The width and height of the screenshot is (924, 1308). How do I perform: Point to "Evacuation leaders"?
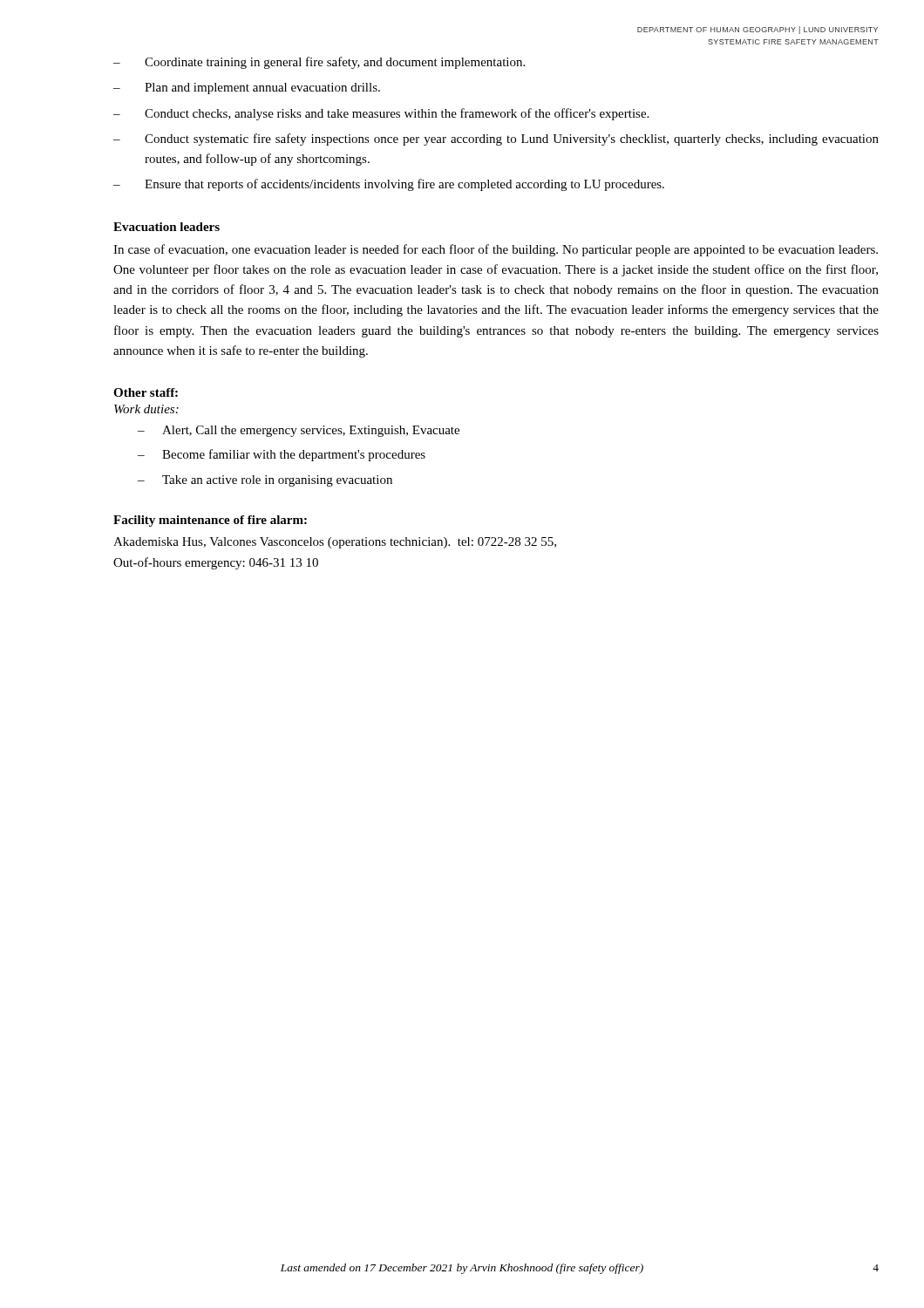(167, 226)
